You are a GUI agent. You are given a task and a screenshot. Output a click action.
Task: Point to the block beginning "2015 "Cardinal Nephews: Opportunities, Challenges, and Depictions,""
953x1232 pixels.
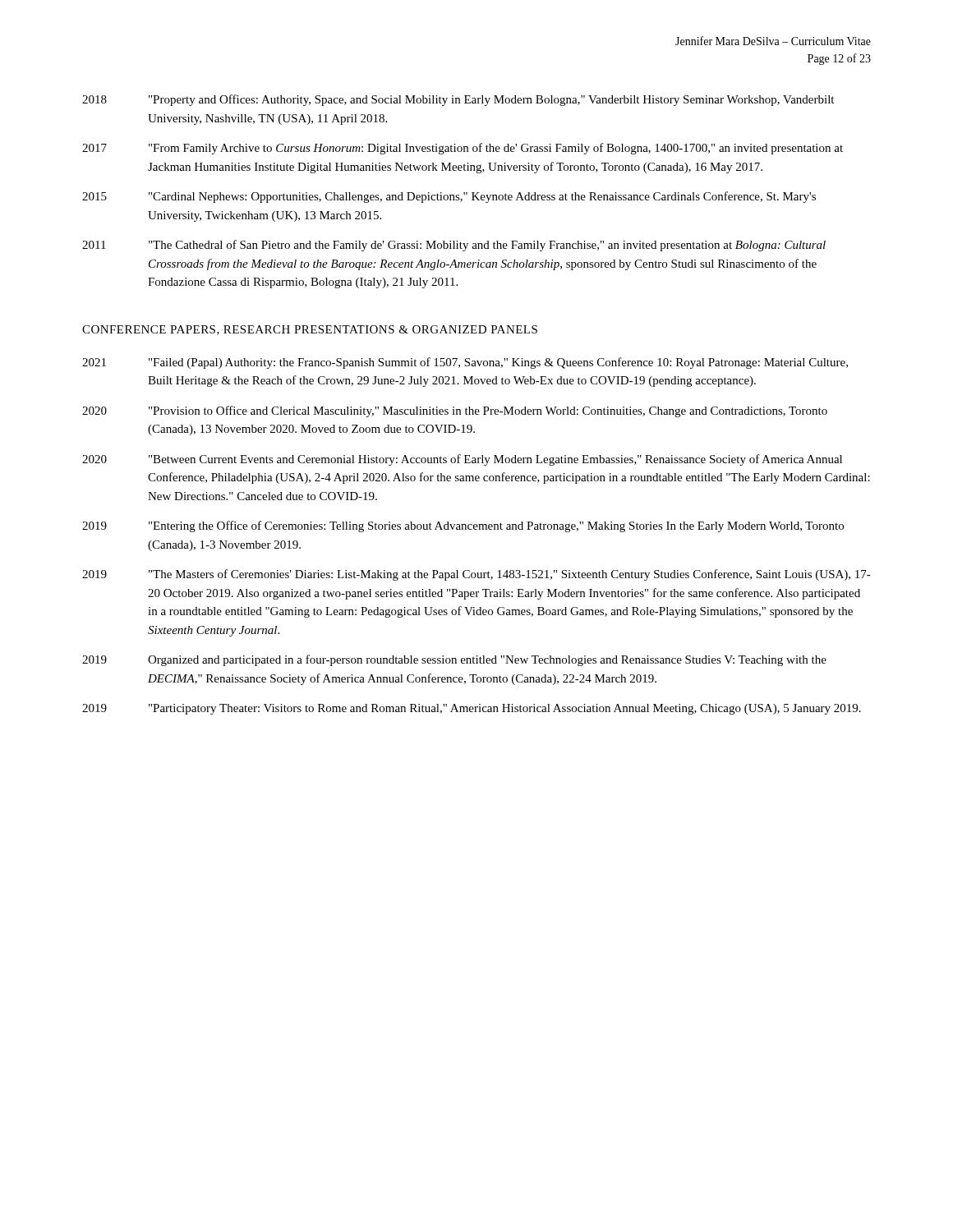pos(476,206)
